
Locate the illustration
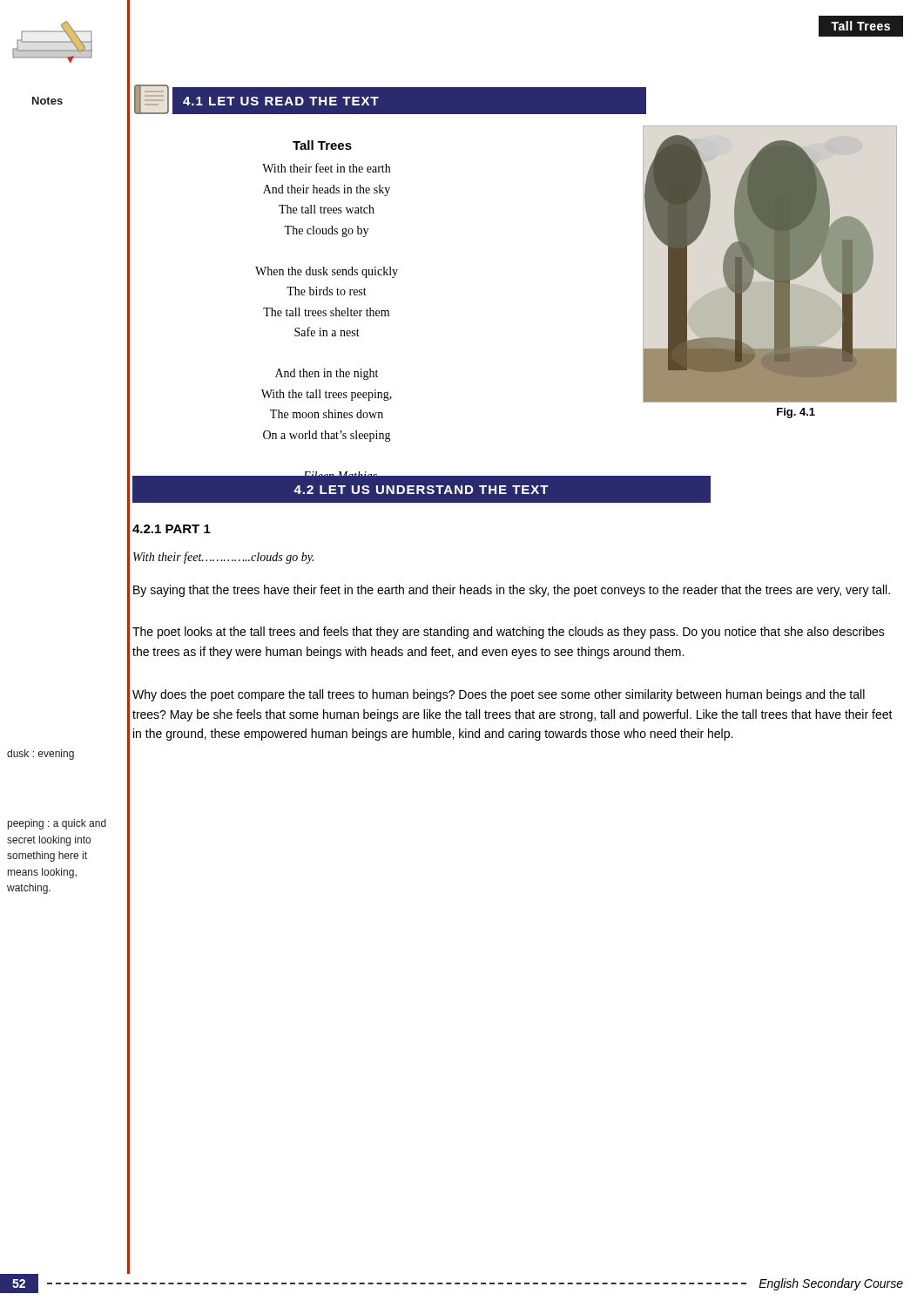(770, 264)
